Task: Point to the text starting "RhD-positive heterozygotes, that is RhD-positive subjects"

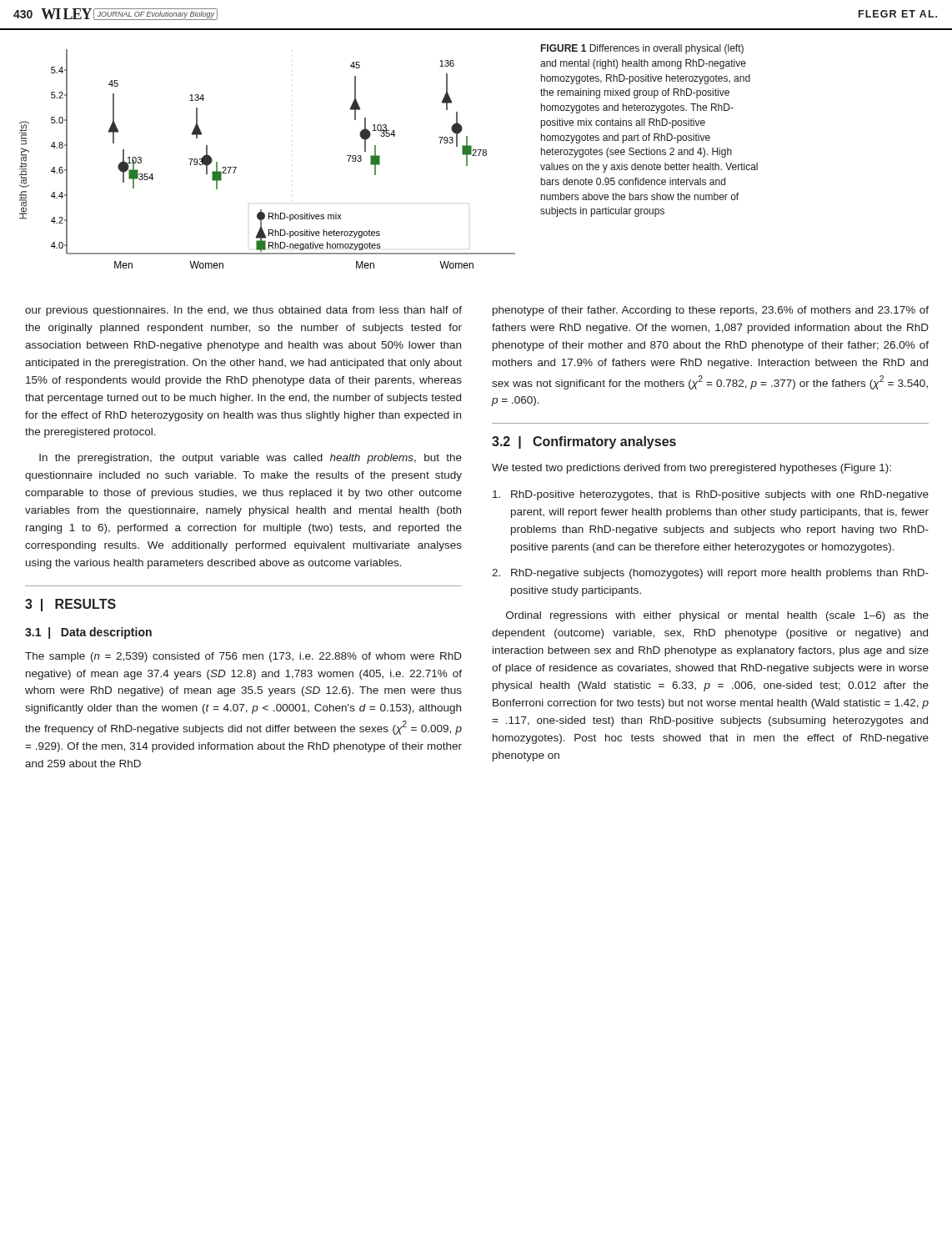Action: coord(710,520)
